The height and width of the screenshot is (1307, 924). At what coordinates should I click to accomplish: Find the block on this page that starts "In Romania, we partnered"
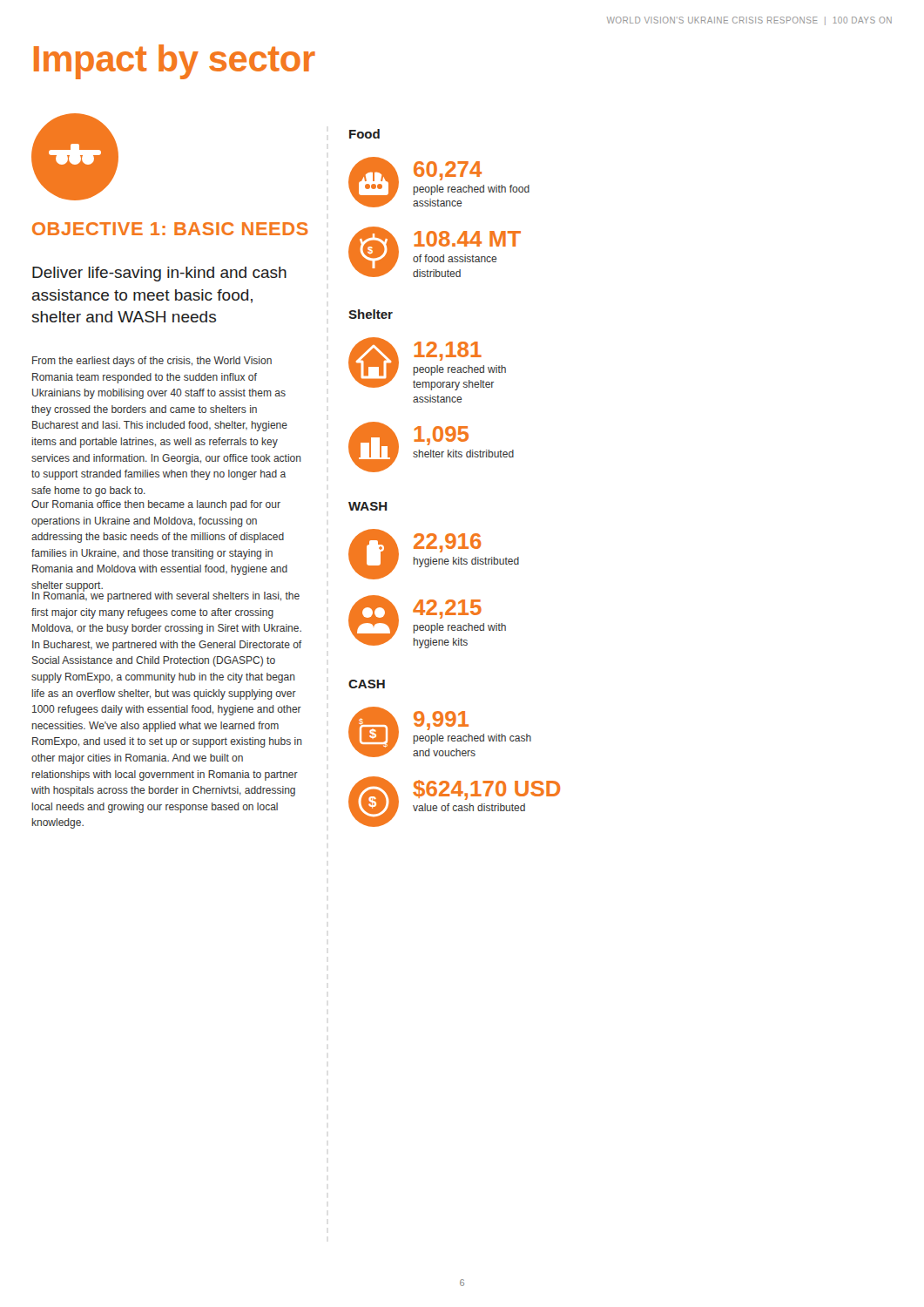click(x=167, y=709)
